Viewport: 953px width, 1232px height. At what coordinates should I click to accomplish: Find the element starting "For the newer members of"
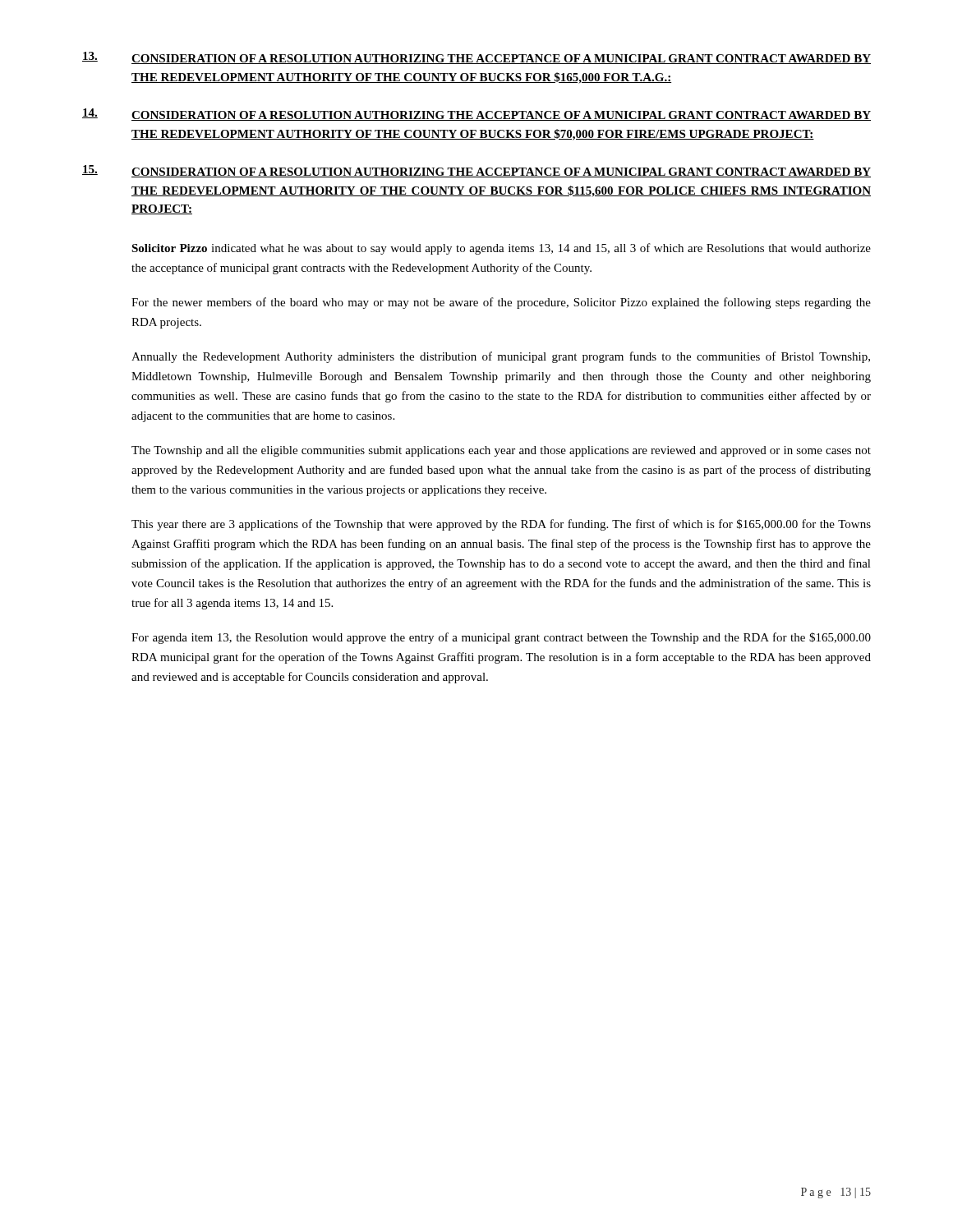(x=501, y=312)
